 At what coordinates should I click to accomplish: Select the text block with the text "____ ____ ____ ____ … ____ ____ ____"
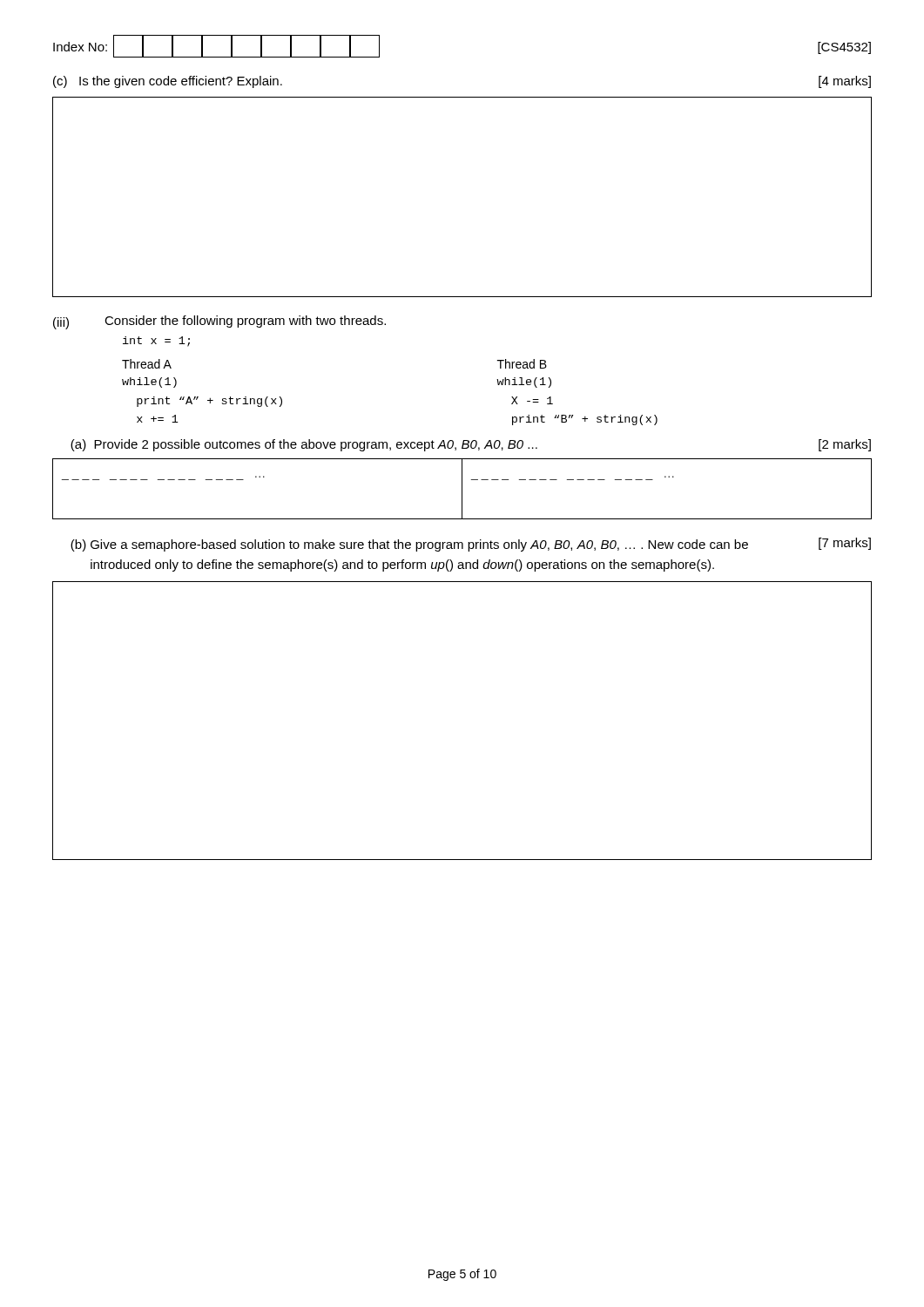[462, 489]
